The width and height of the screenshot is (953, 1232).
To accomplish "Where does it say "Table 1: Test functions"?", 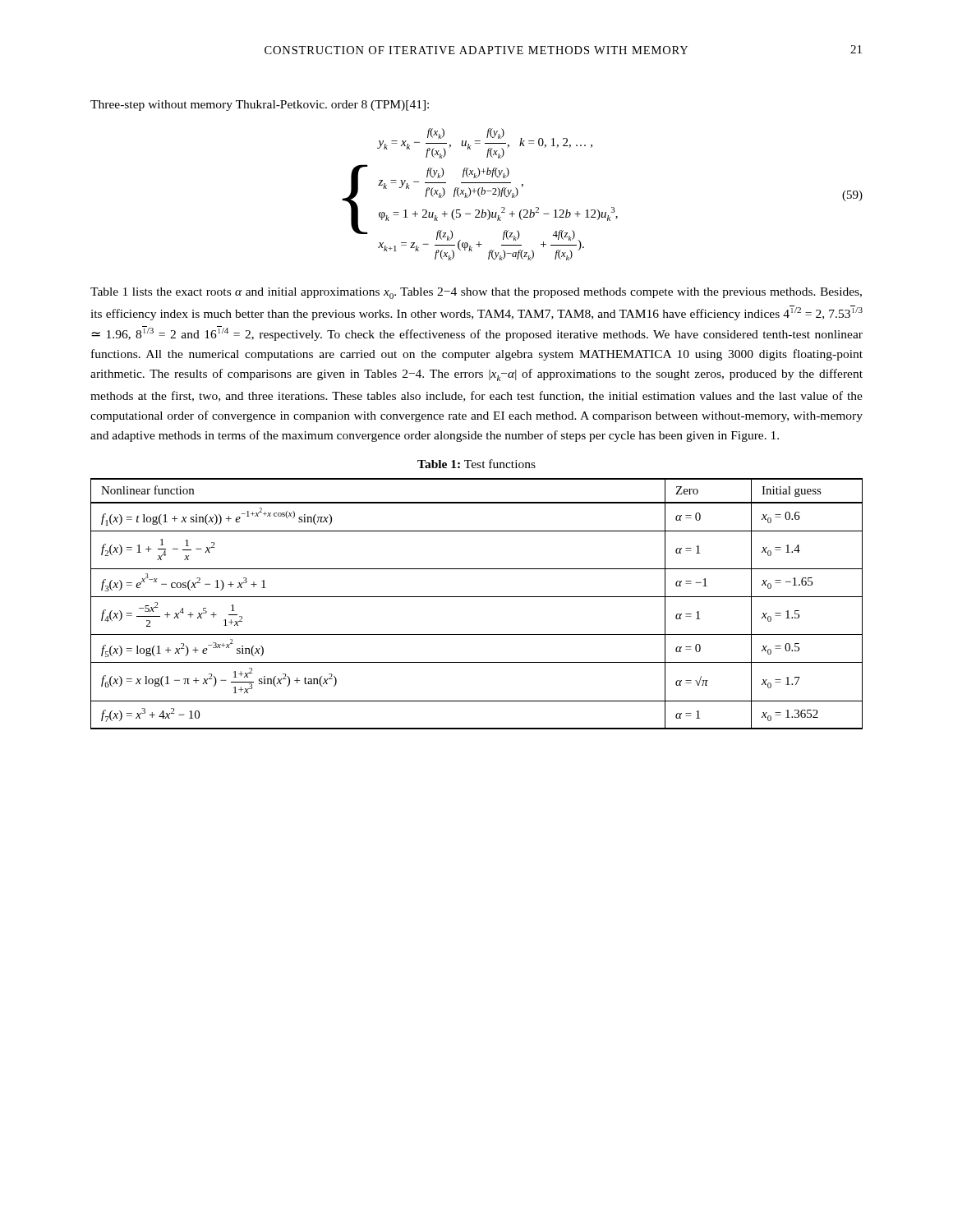I will pos(476,463).
